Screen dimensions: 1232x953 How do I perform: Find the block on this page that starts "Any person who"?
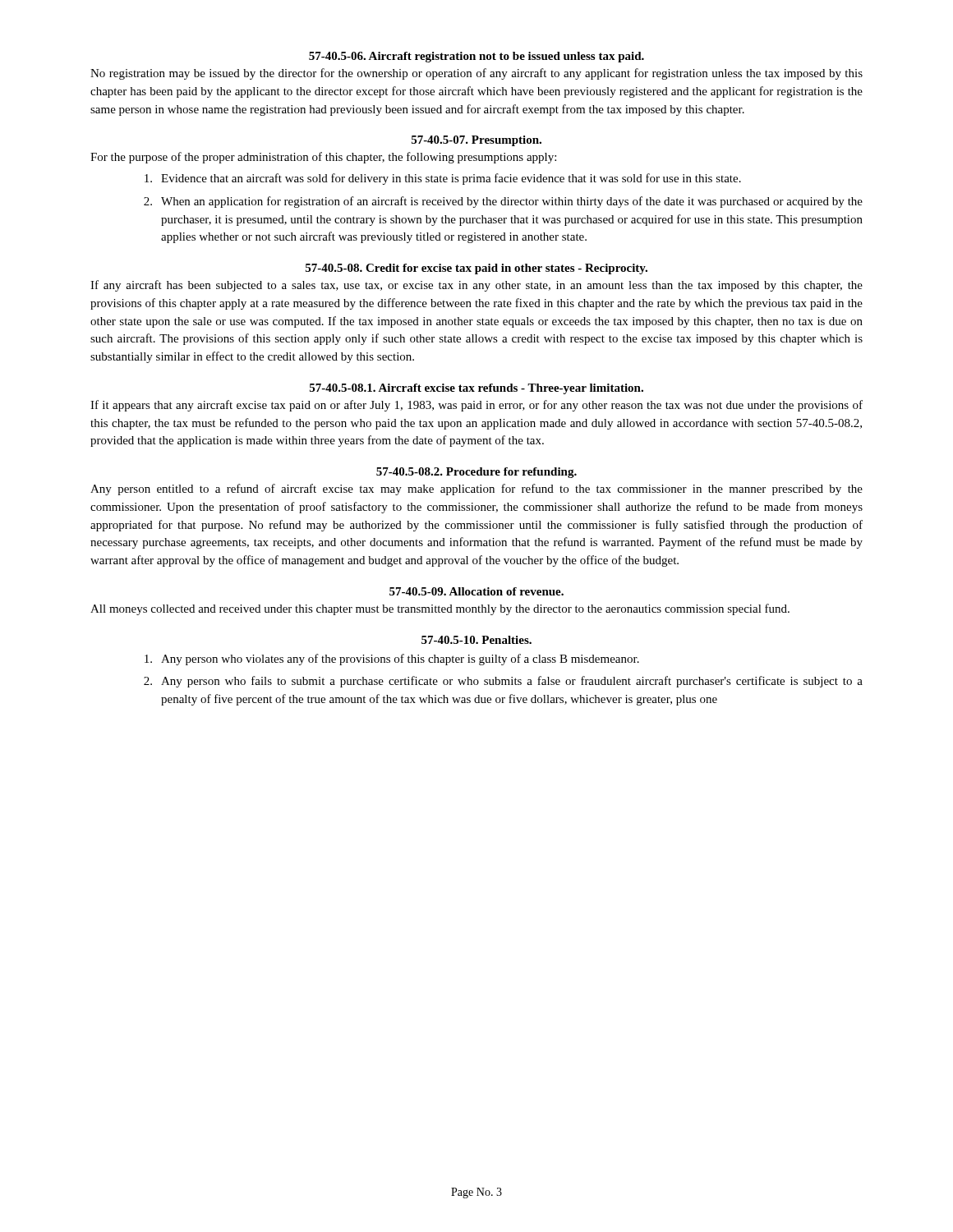pos(492,659)
